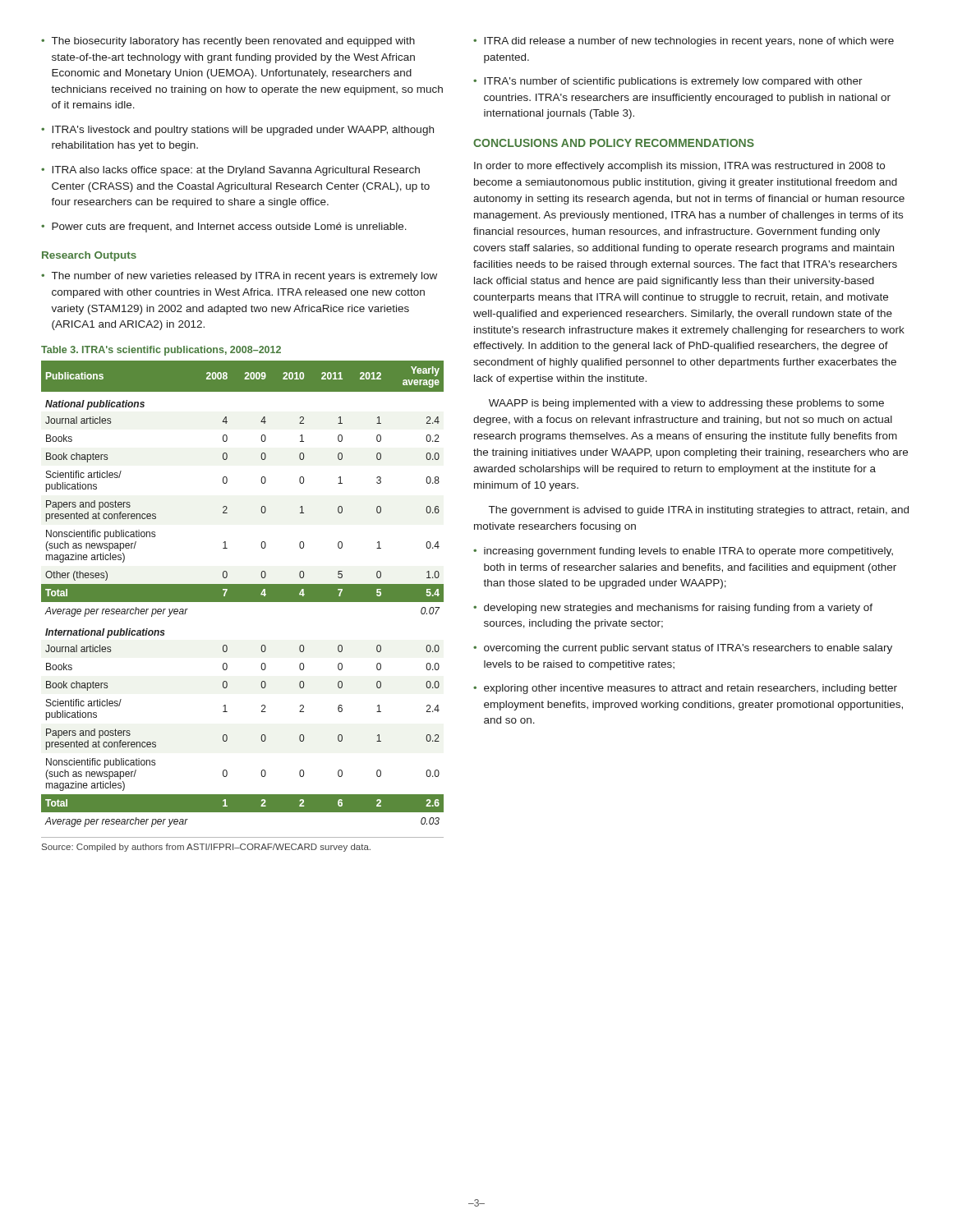Point to the block beginning "• increasing government funding"
This screenshot has height=1232, width=953.
(693, 567)
